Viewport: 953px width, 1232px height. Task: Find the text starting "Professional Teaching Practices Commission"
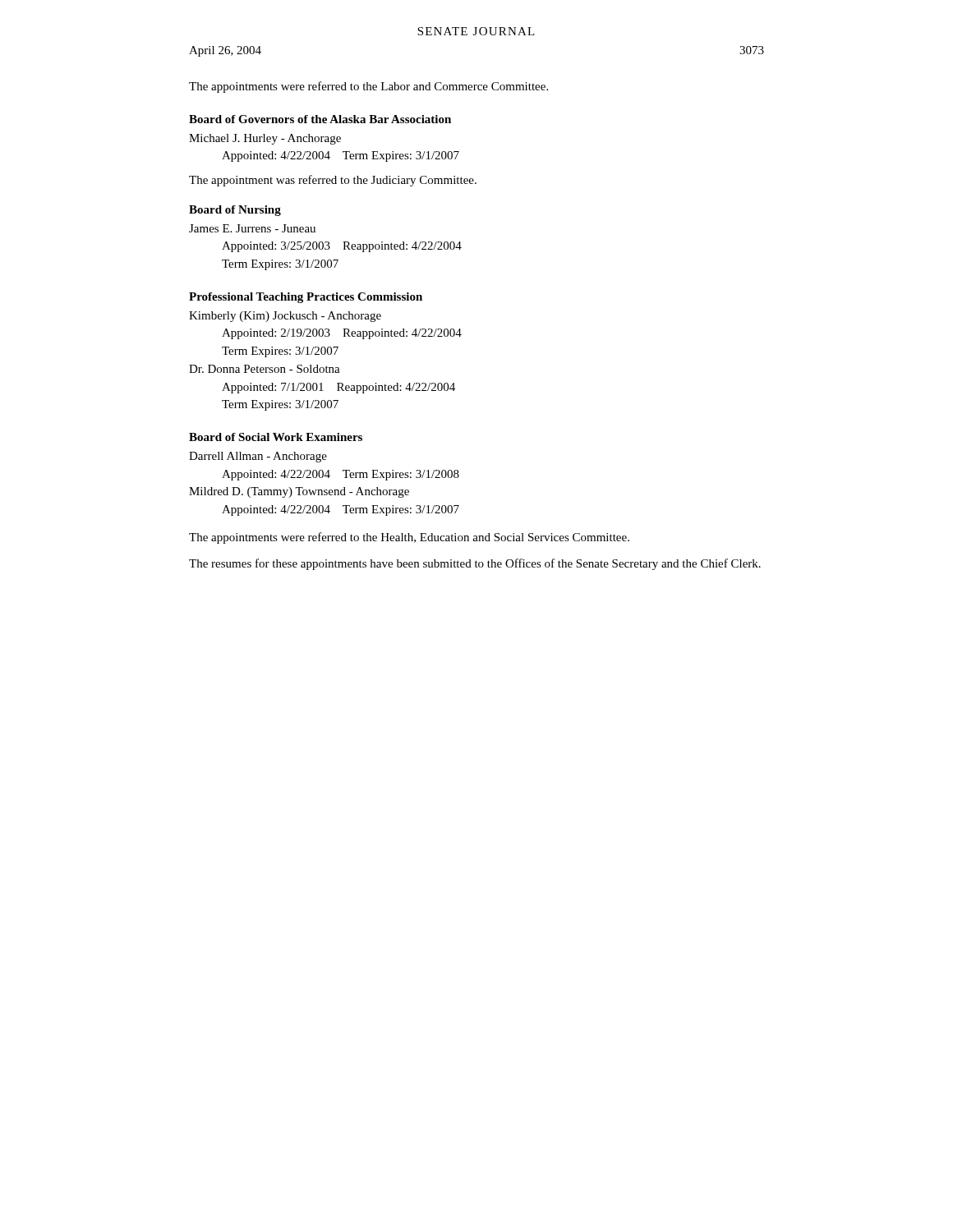click(x=306, y=296)
